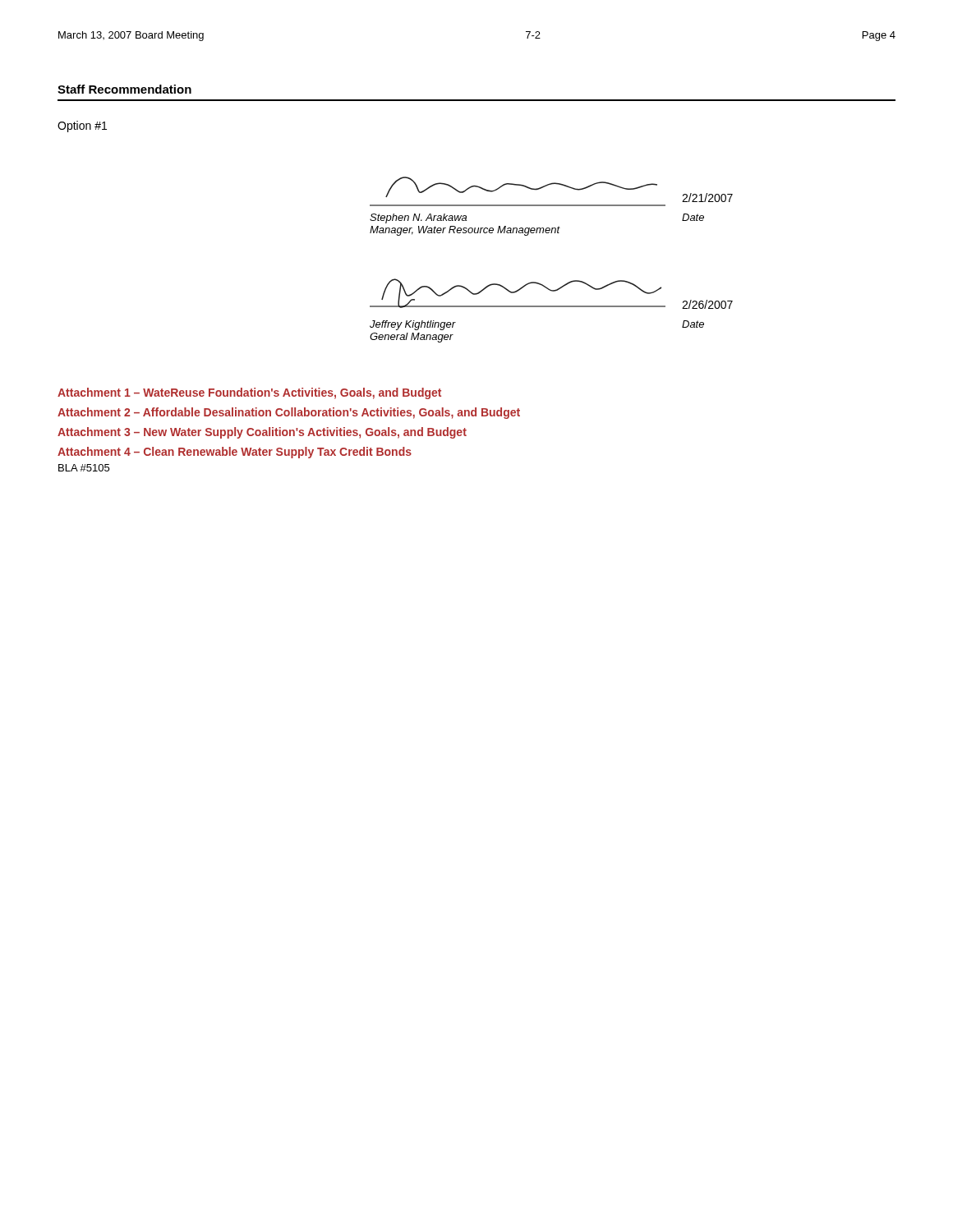Find the text that says "Option #1"
953x1232 pixels.
[82, 126]
